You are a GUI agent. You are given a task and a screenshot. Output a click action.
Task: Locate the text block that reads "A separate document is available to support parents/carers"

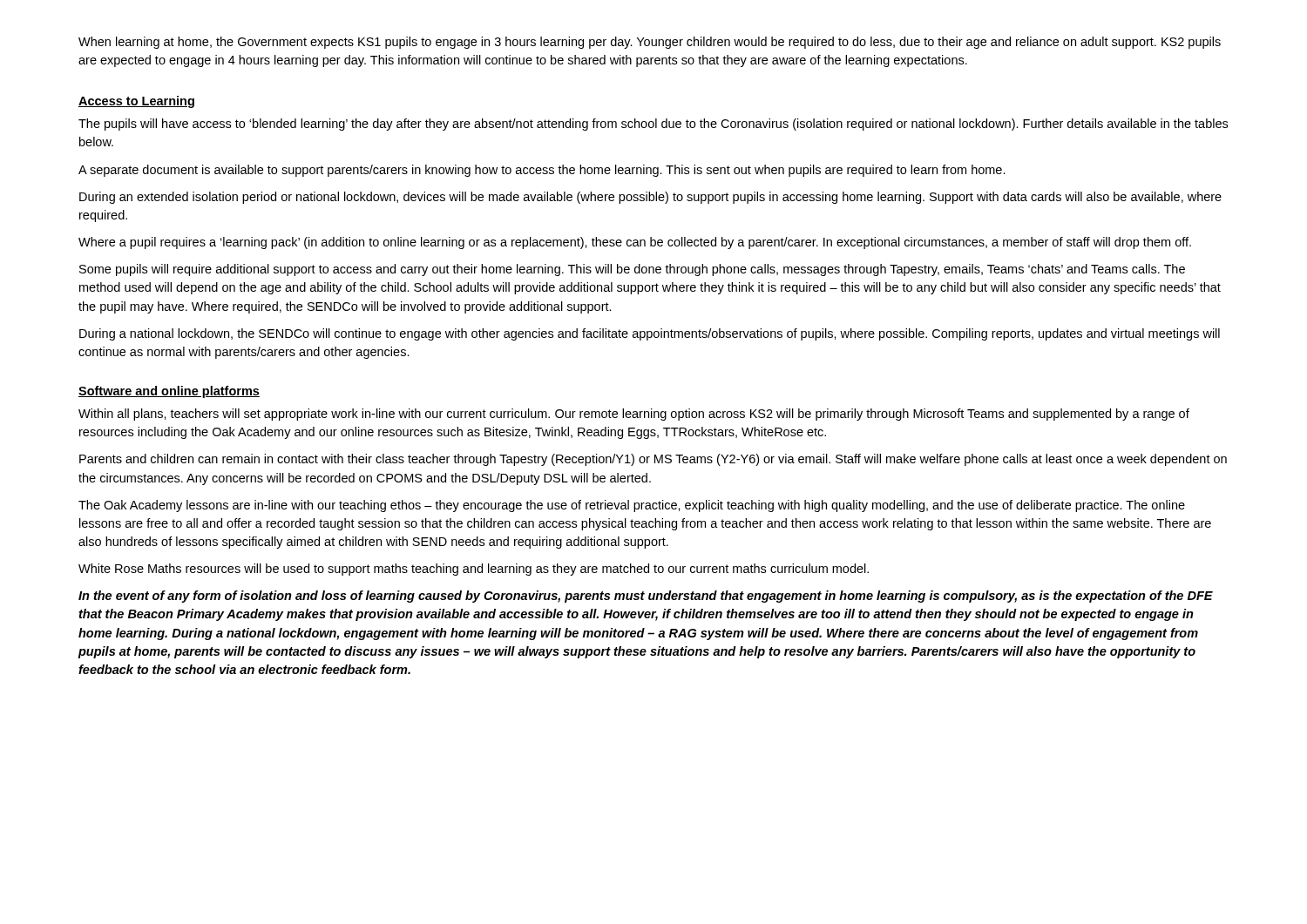pos(542,170)
